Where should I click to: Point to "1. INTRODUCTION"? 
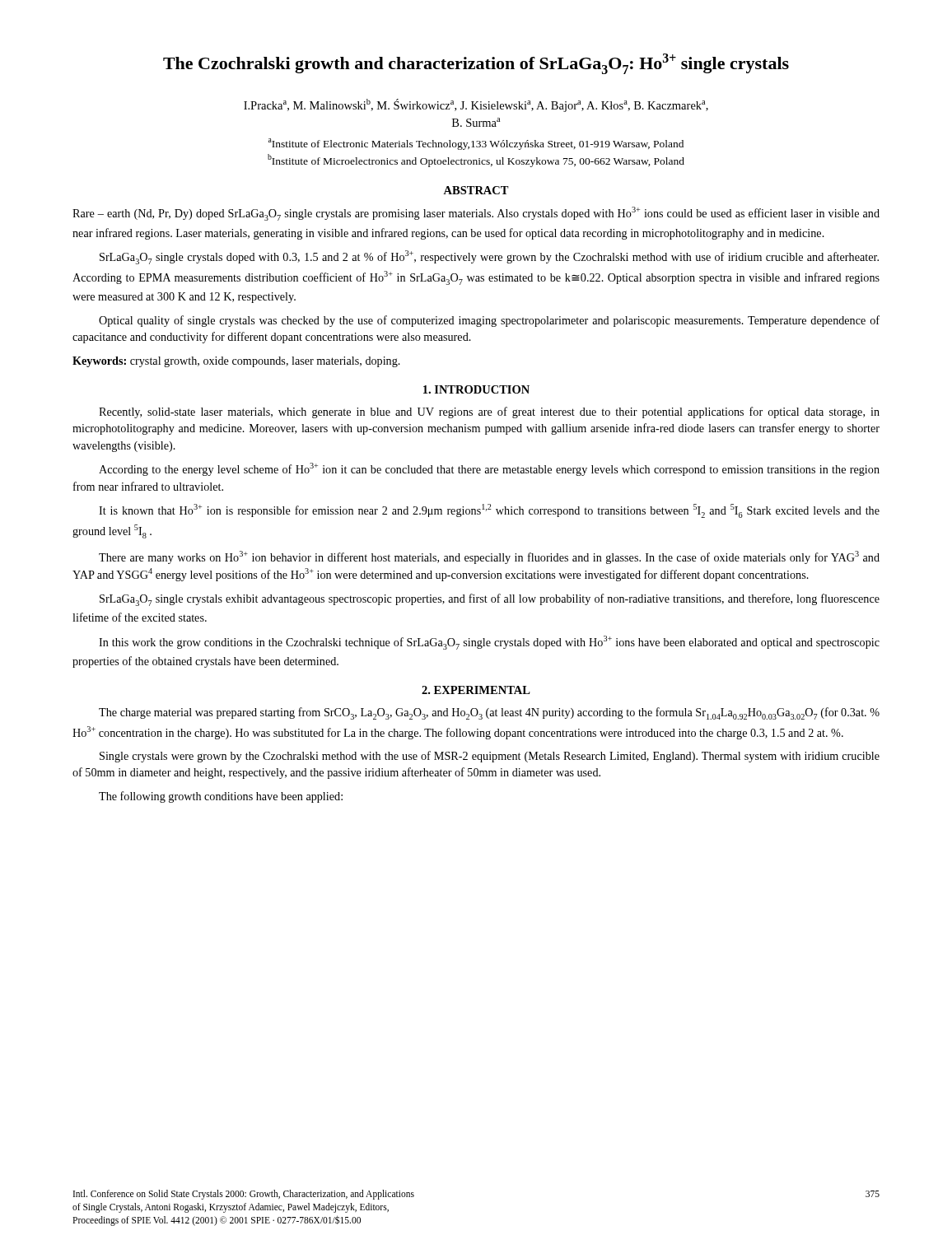click(x=476, y=389)
